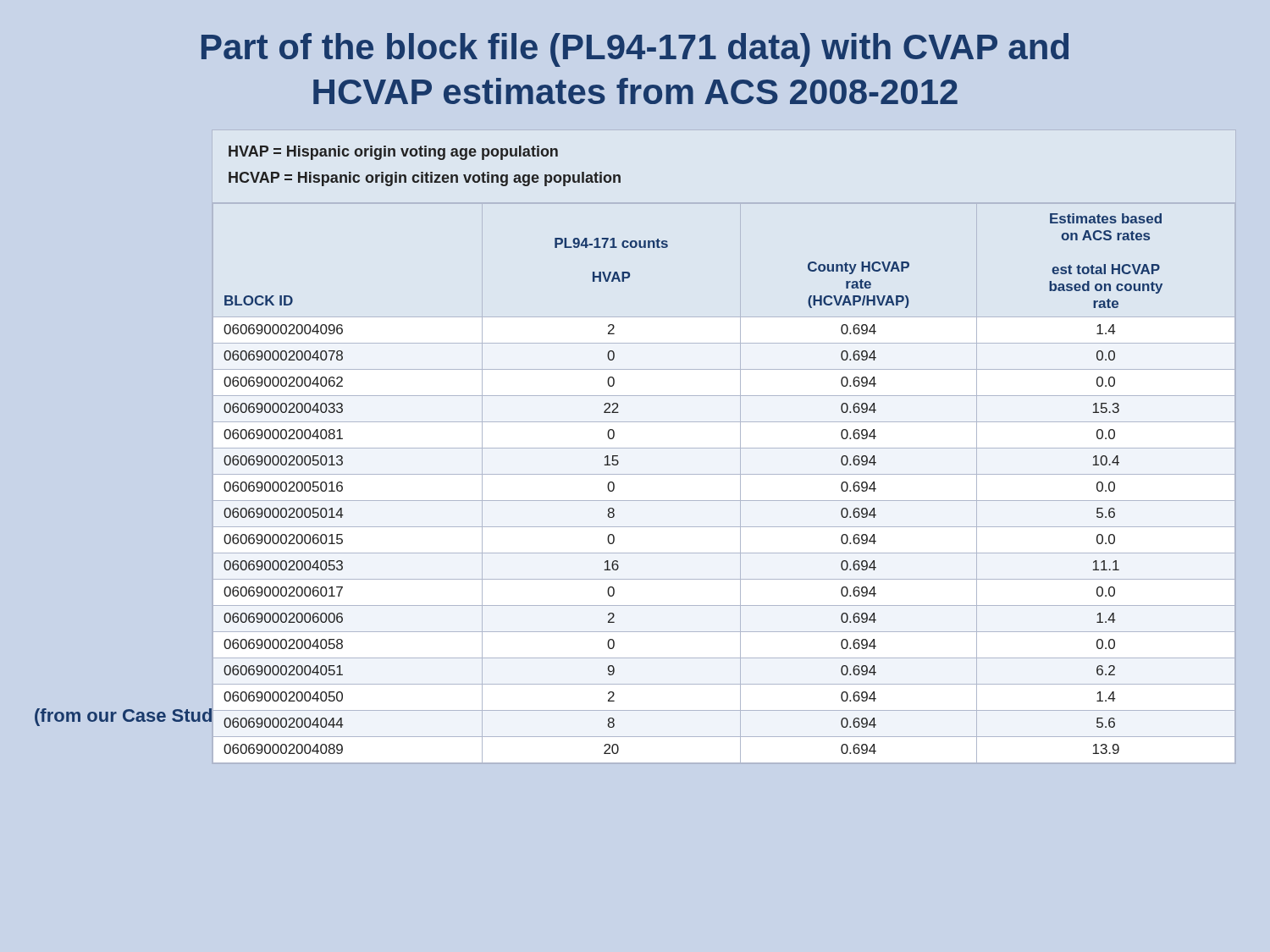Find the title that reads "Part of the block file (PL94-171"
The image size is (1270, 952).
click(x=635, y=70)
